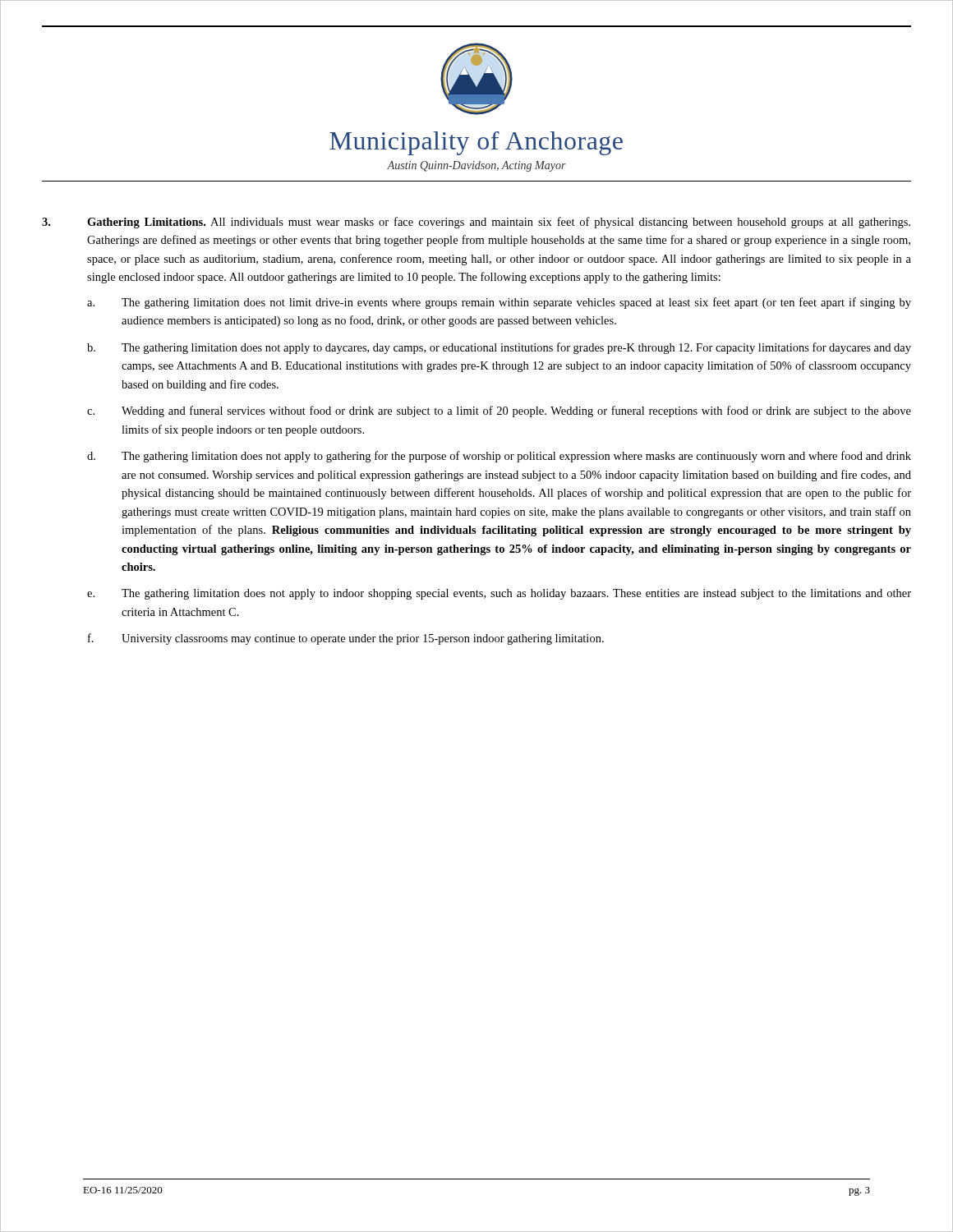Navigate to the passage starting "a. The gathering limitation does"
953x1232 pixels.
[499, 312]
